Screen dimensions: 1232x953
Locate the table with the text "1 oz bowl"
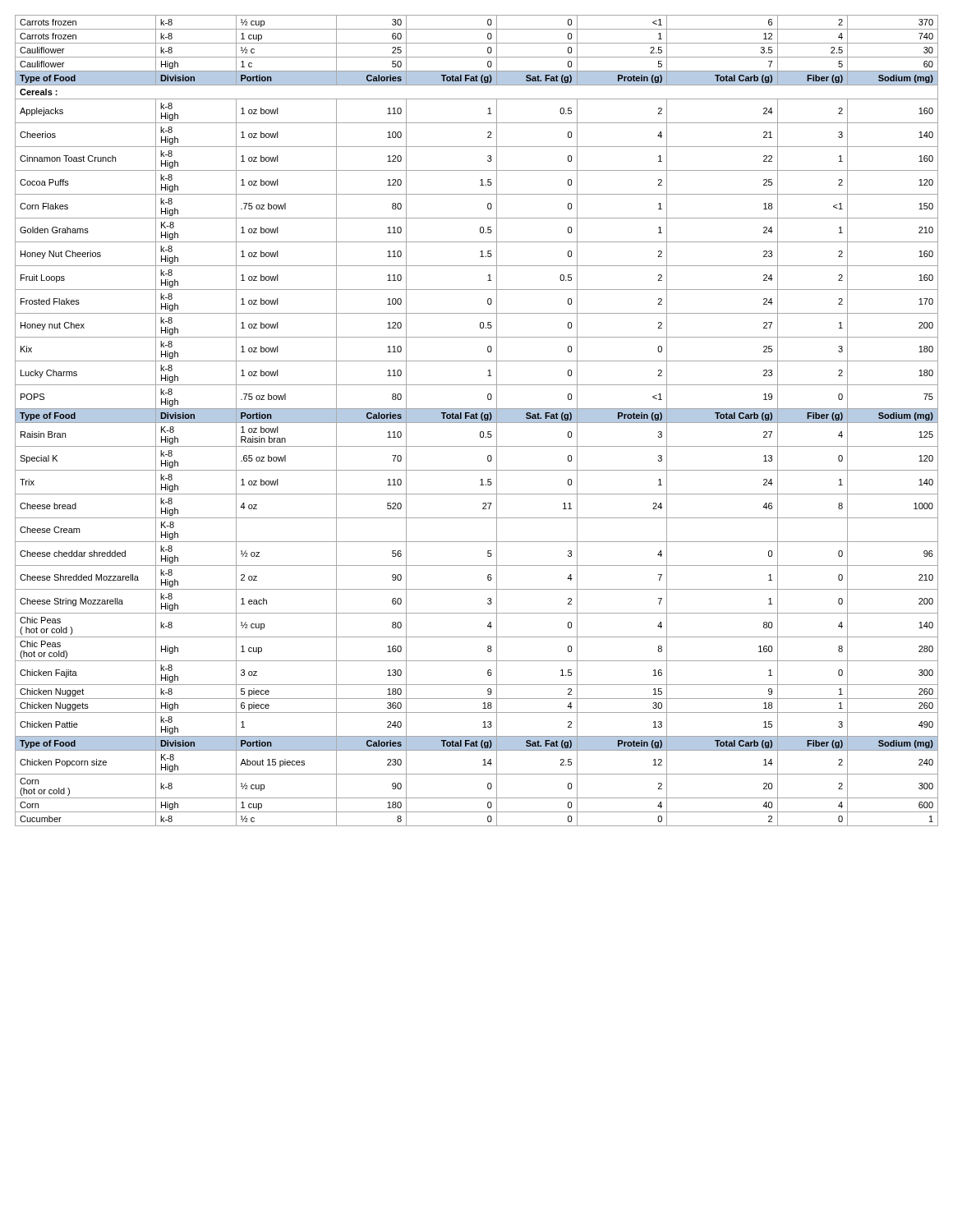476,421
